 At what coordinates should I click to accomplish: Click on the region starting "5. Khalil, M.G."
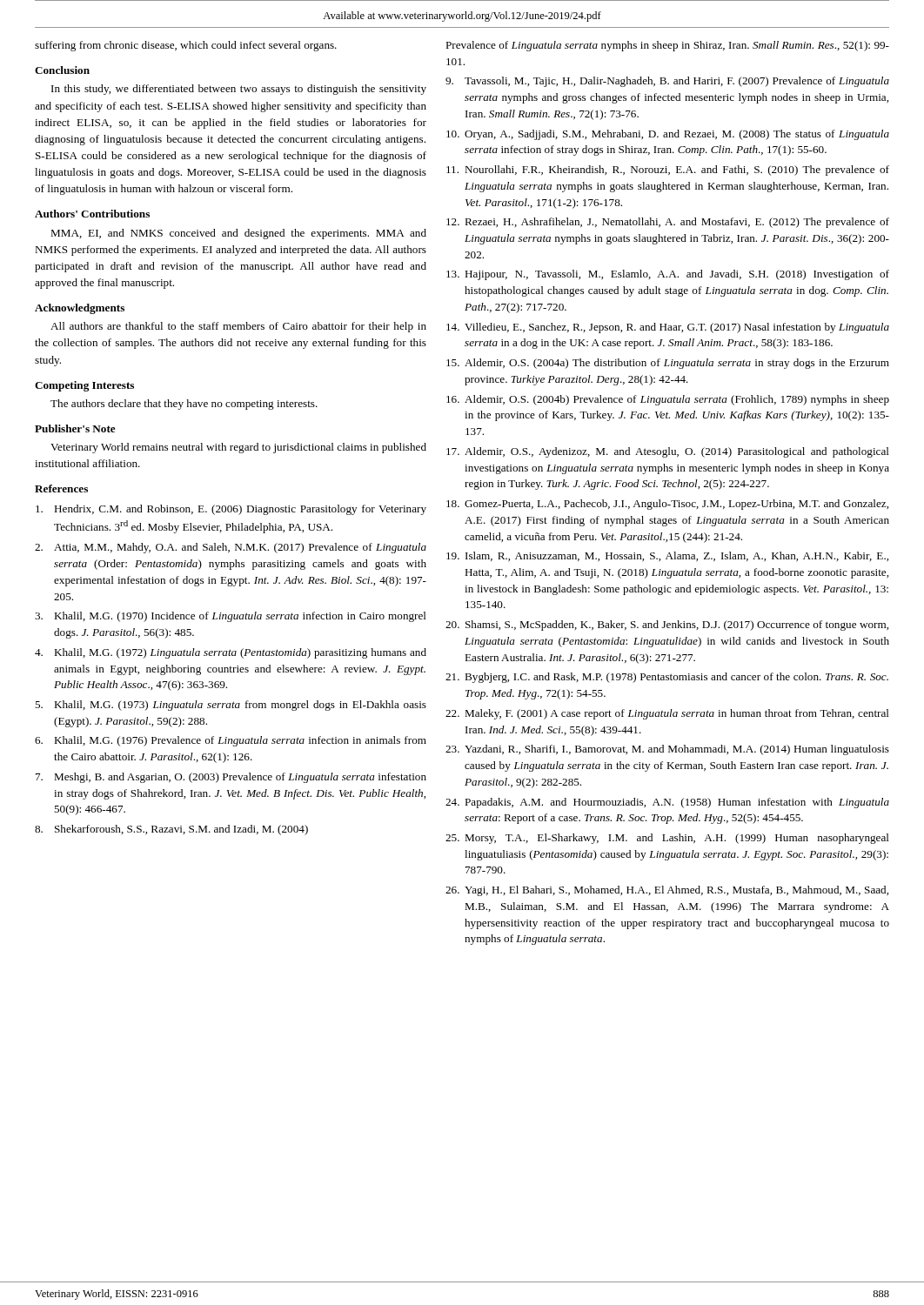[x=231, y=713]
